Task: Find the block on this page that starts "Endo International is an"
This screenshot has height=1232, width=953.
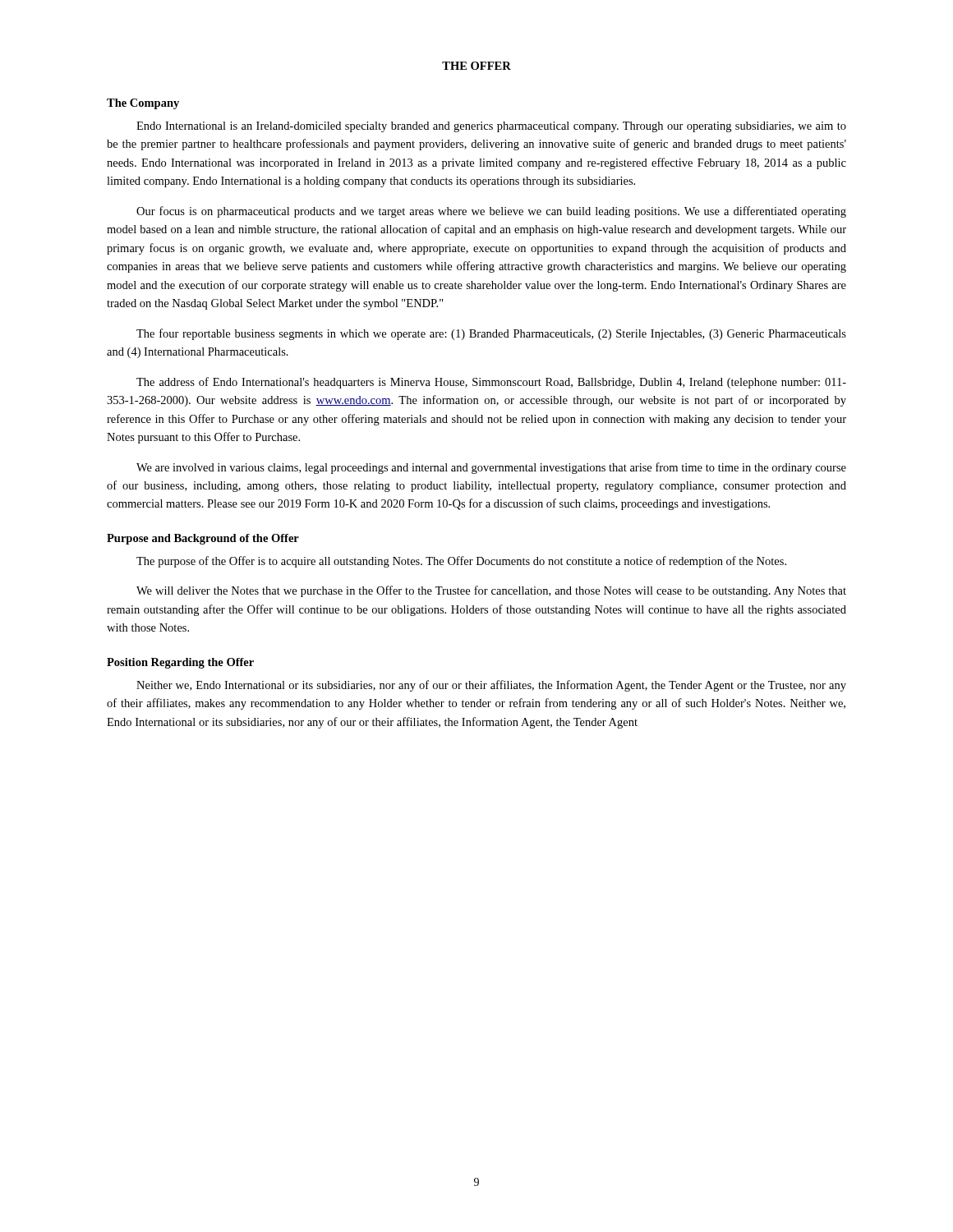Action: coord(476,154)
